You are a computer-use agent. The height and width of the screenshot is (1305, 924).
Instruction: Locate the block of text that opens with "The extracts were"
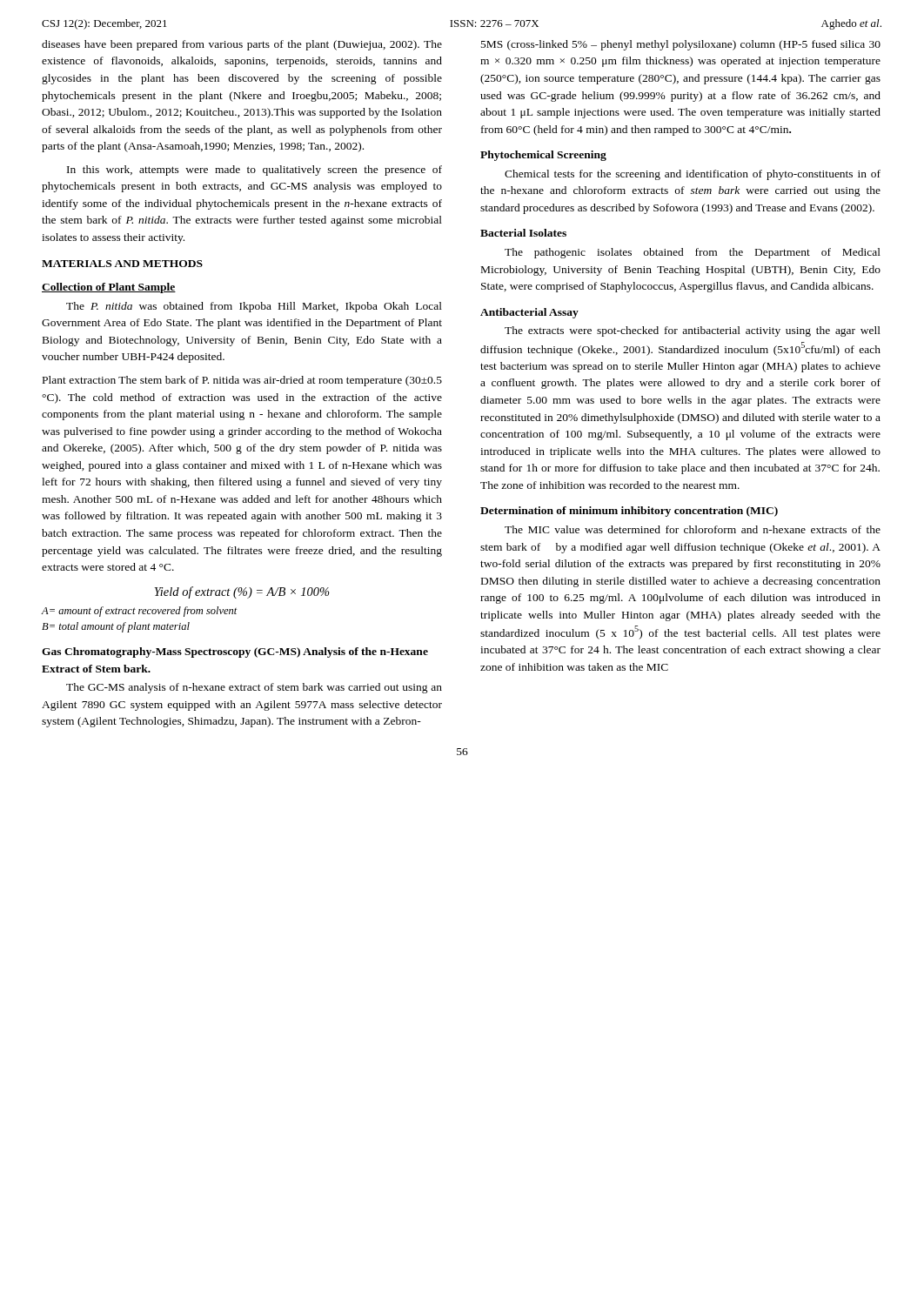(680, 408)
